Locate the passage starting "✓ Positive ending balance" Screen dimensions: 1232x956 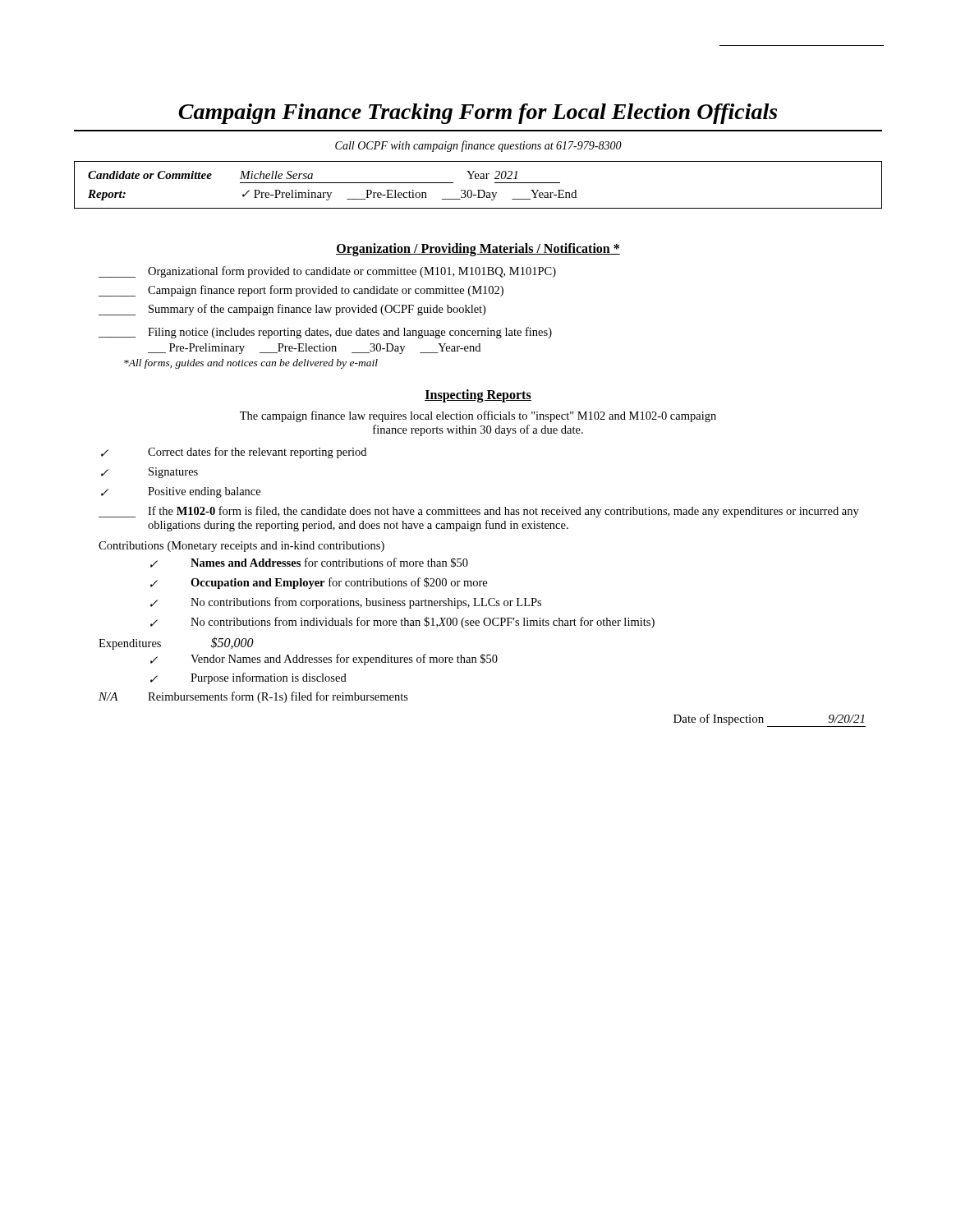pyautogui.click(x=181, y=492)
